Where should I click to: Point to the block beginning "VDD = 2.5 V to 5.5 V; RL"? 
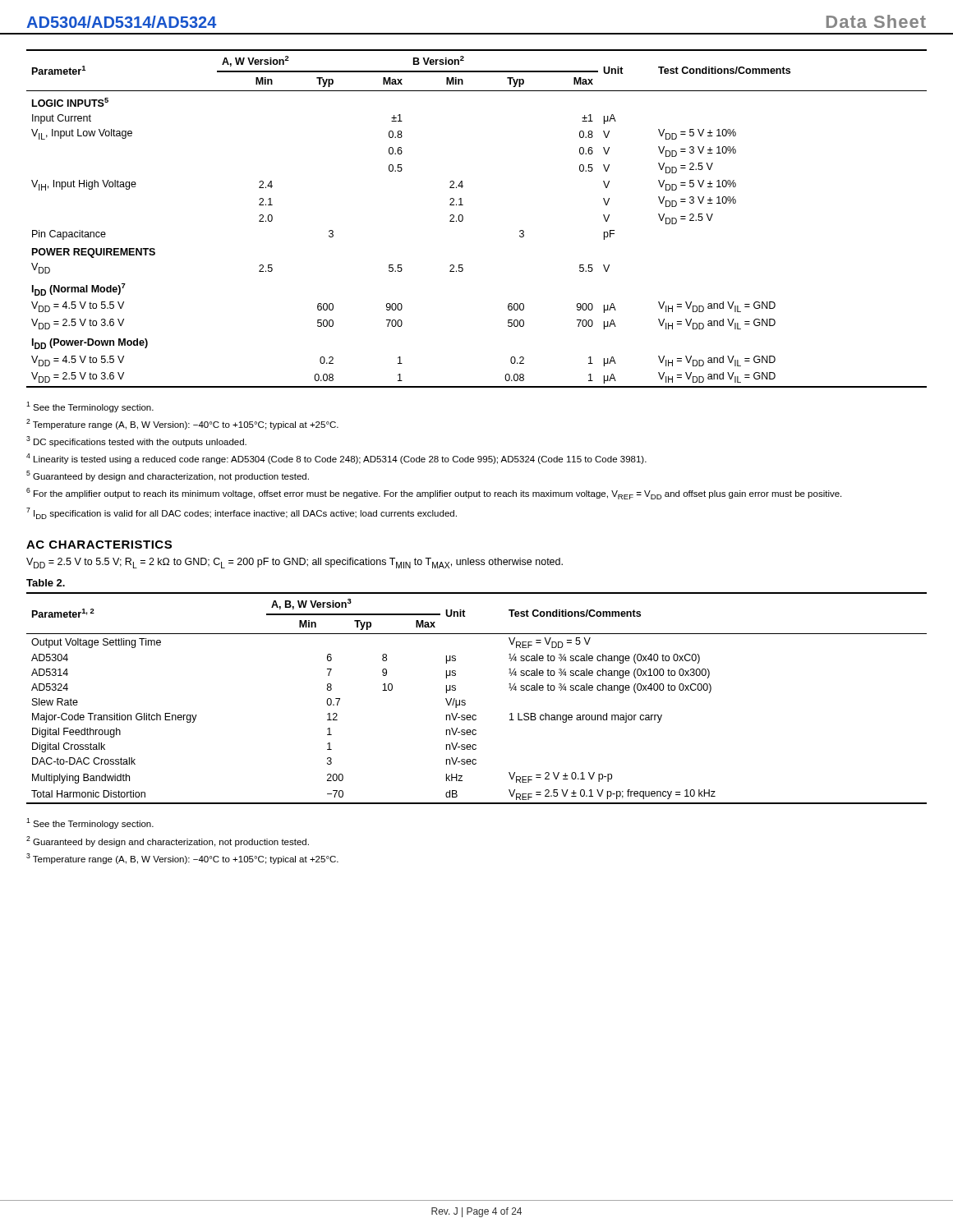pyautogui.click(x=295, y=563)
